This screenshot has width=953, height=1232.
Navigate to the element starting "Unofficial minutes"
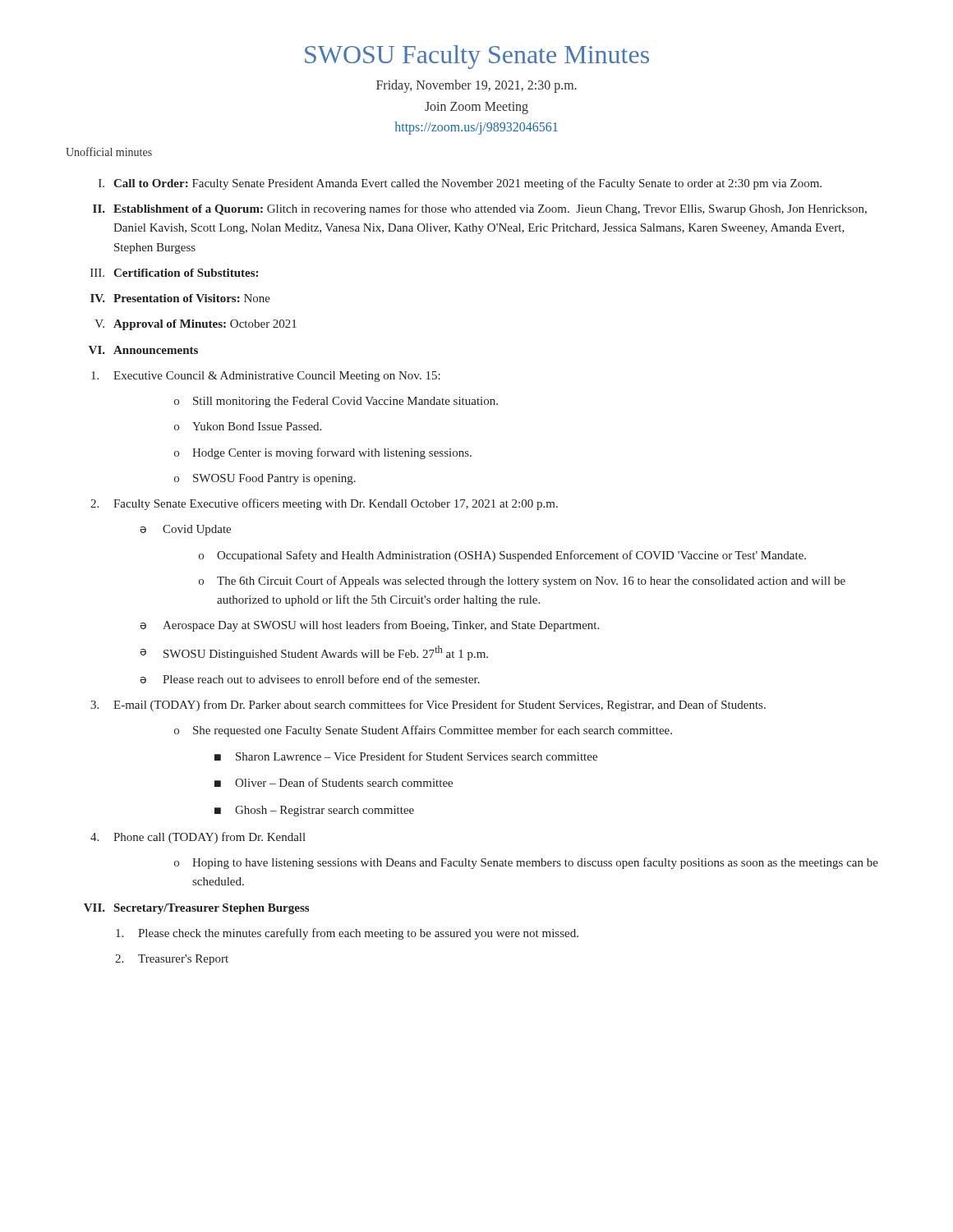(x=109, y=152)
